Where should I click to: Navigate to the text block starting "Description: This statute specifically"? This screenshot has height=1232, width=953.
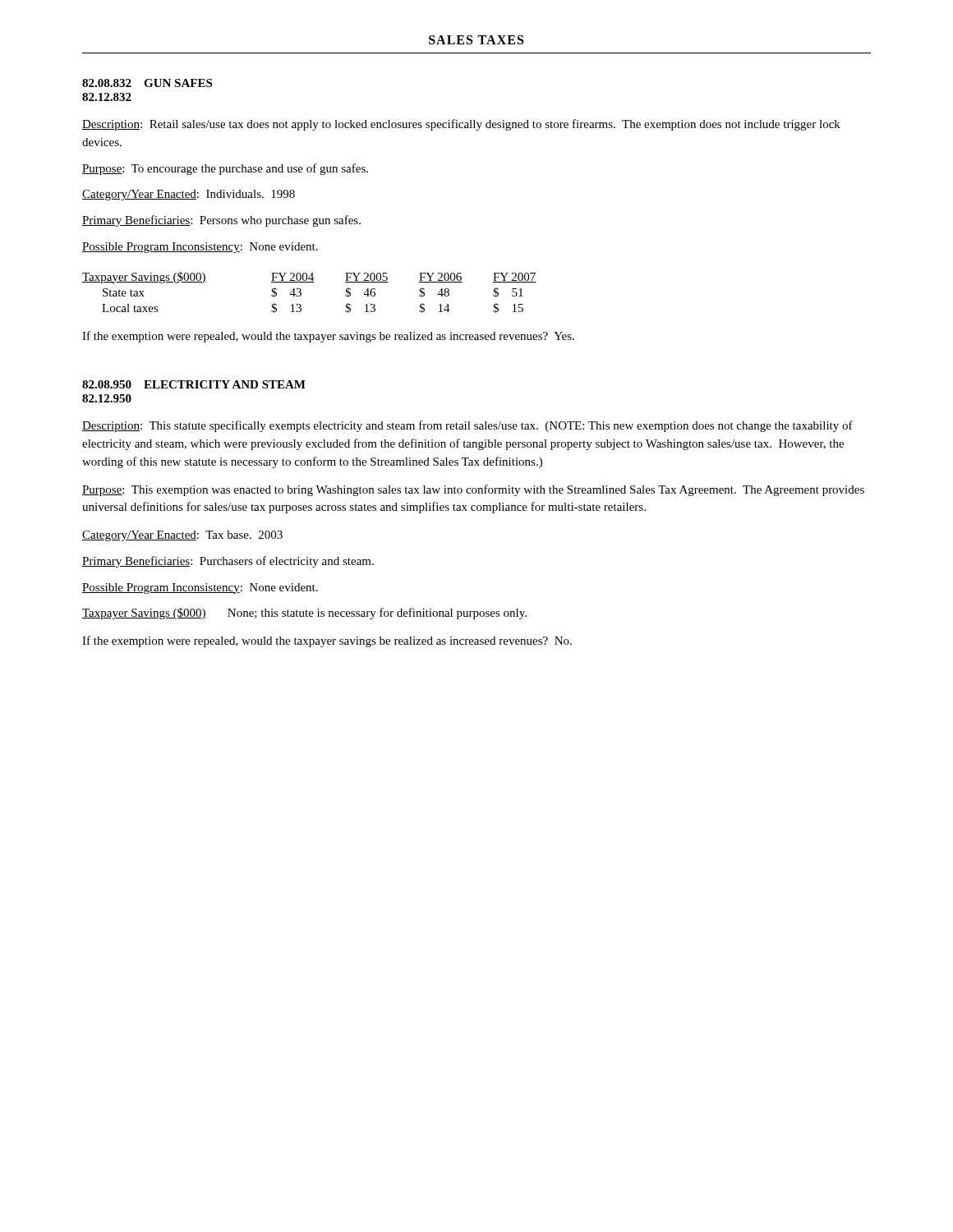(467, 444)
